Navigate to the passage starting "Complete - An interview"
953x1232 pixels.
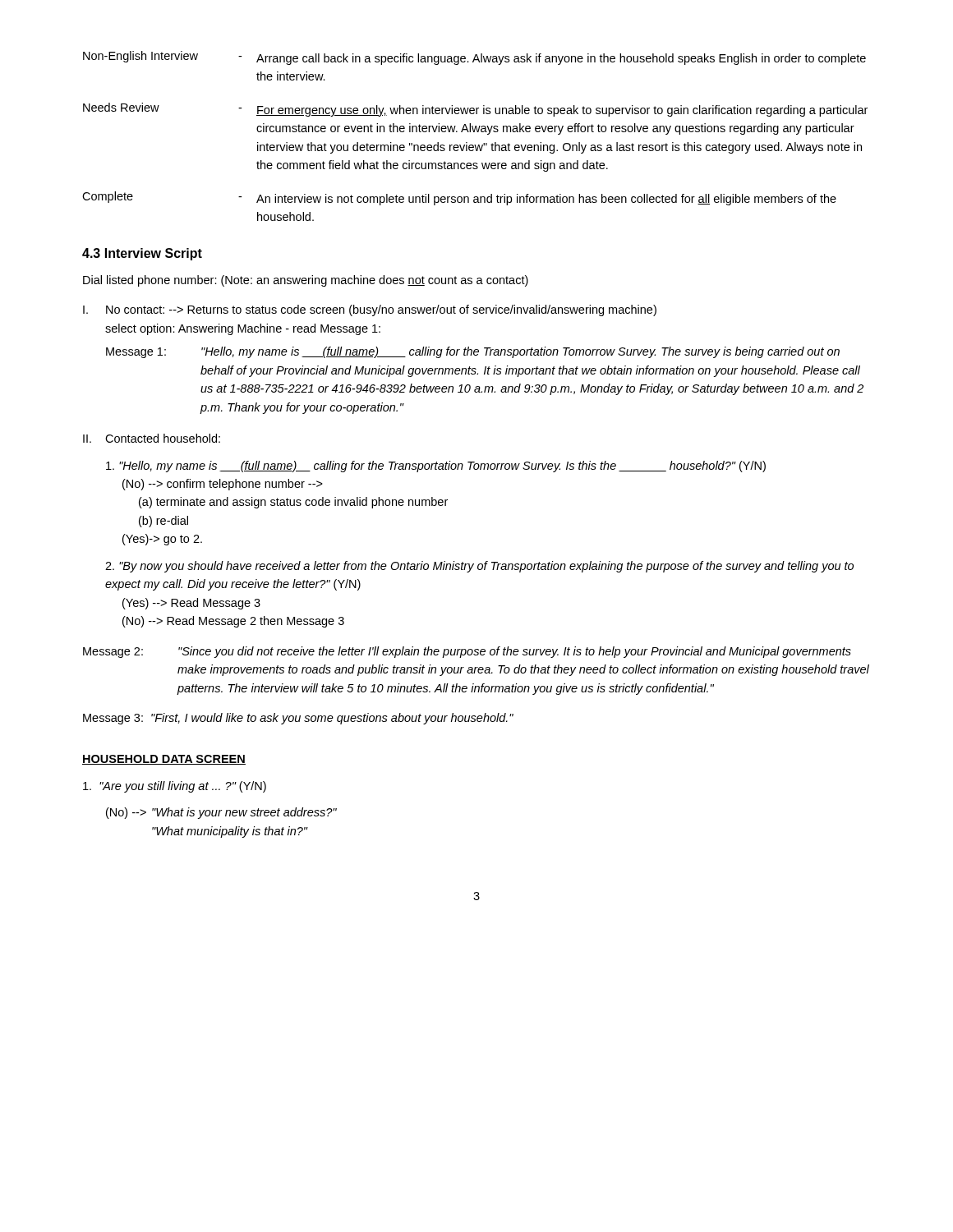(x=476, y=208)
